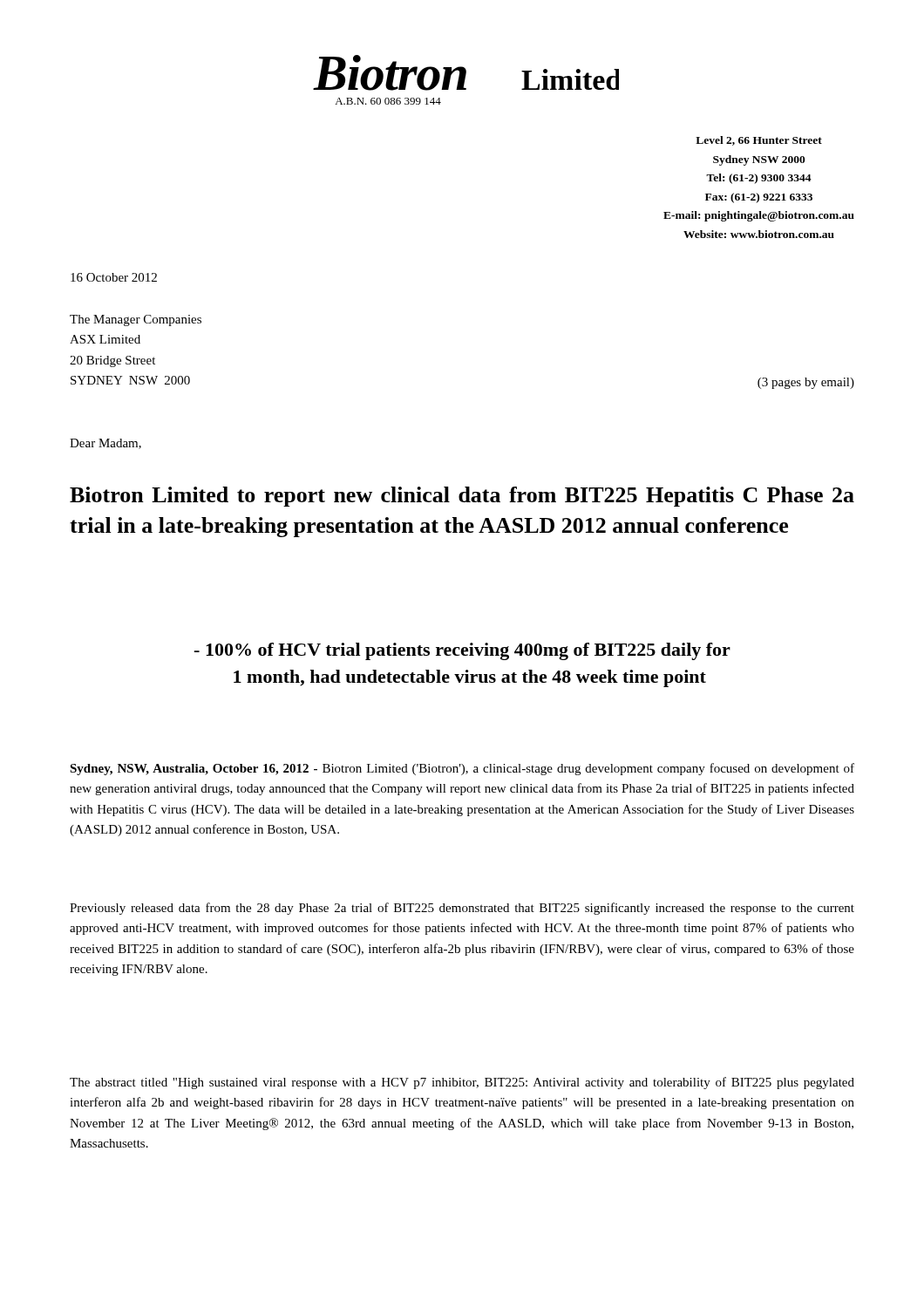Locate the logo

pyautogui.click(x=462, y=78)
